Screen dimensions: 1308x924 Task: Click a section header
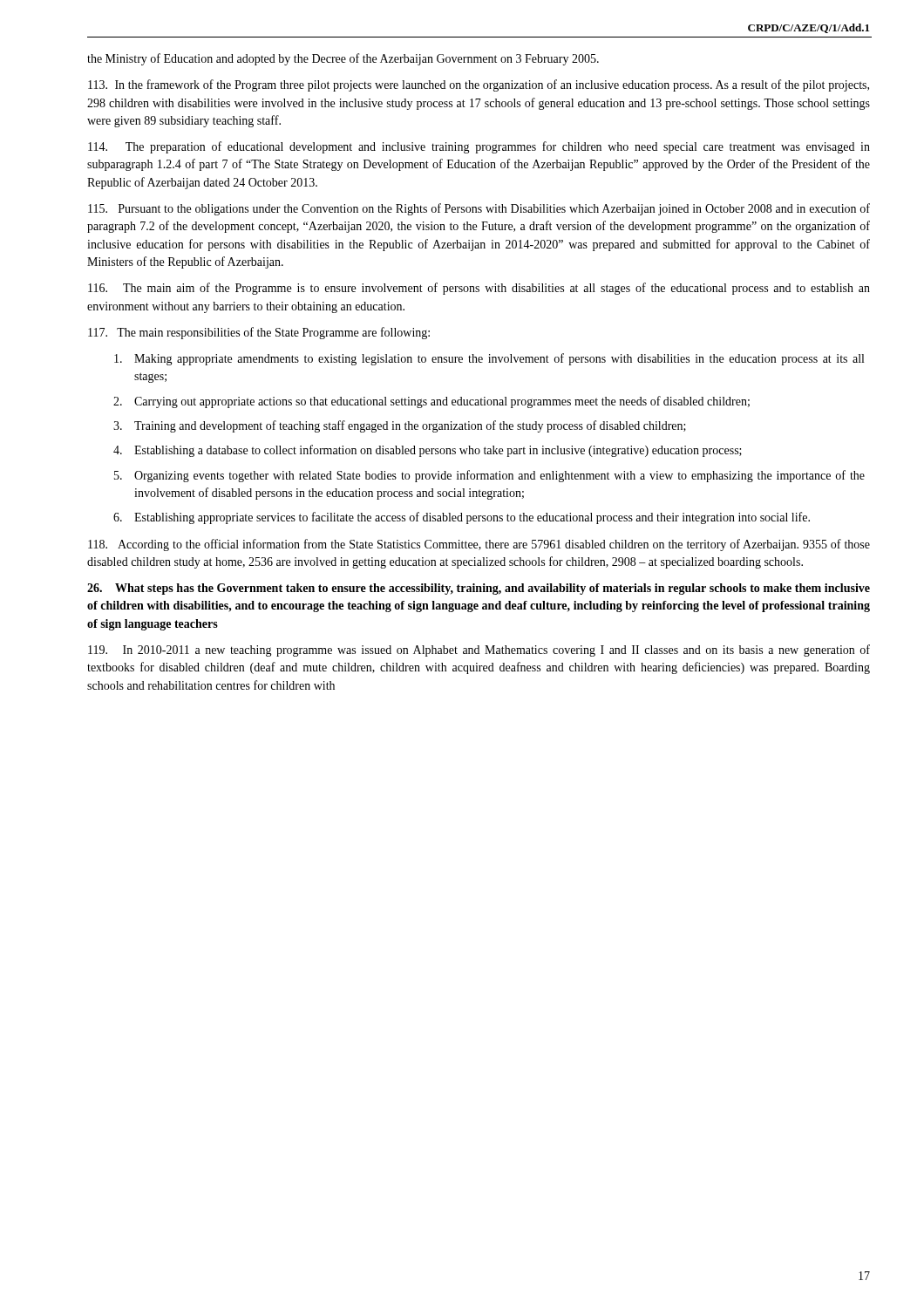(479, 607)
